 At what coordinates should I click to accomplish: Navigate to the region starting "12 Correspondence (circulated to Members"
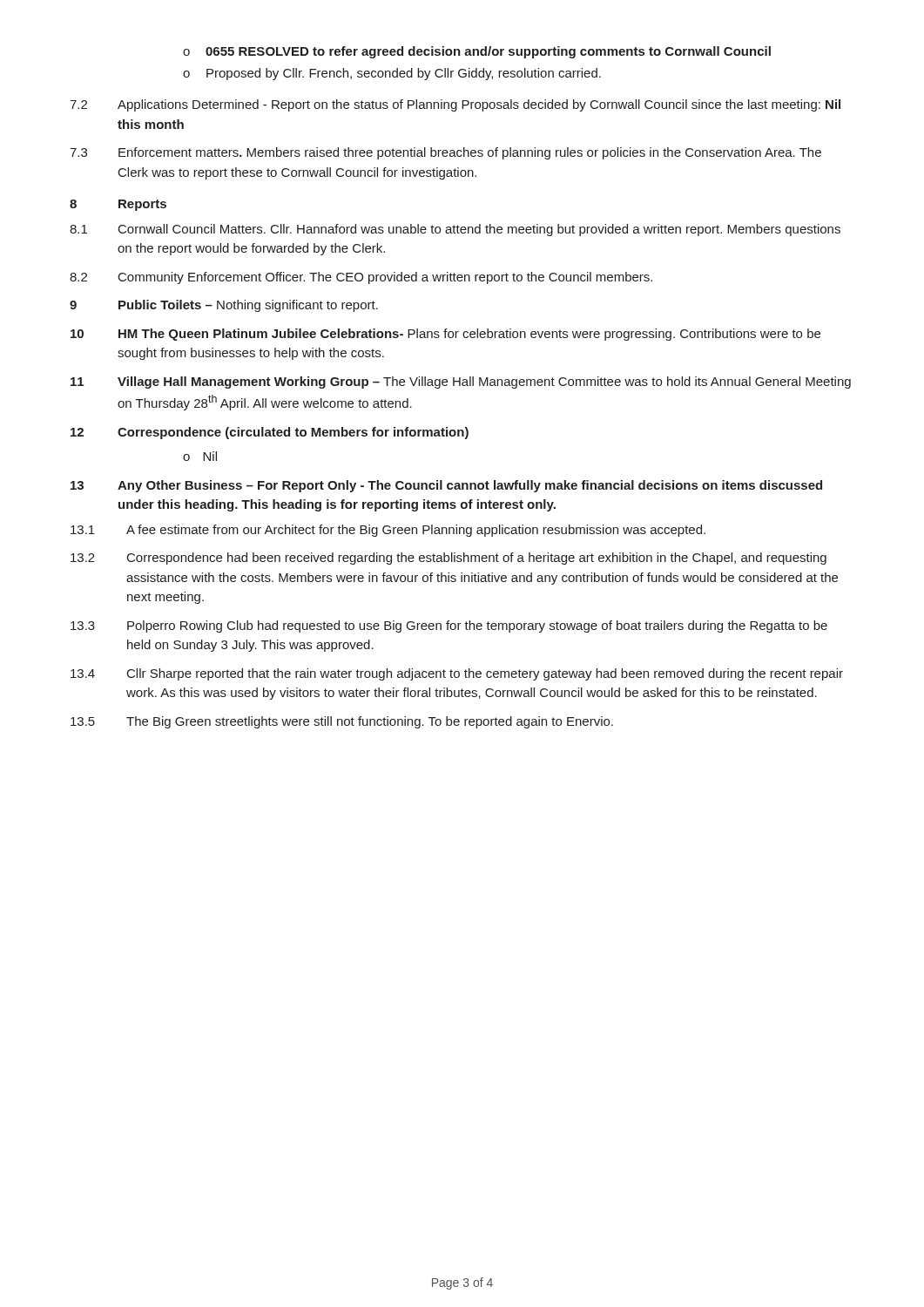pyautogui.click(x=462, y=432)
